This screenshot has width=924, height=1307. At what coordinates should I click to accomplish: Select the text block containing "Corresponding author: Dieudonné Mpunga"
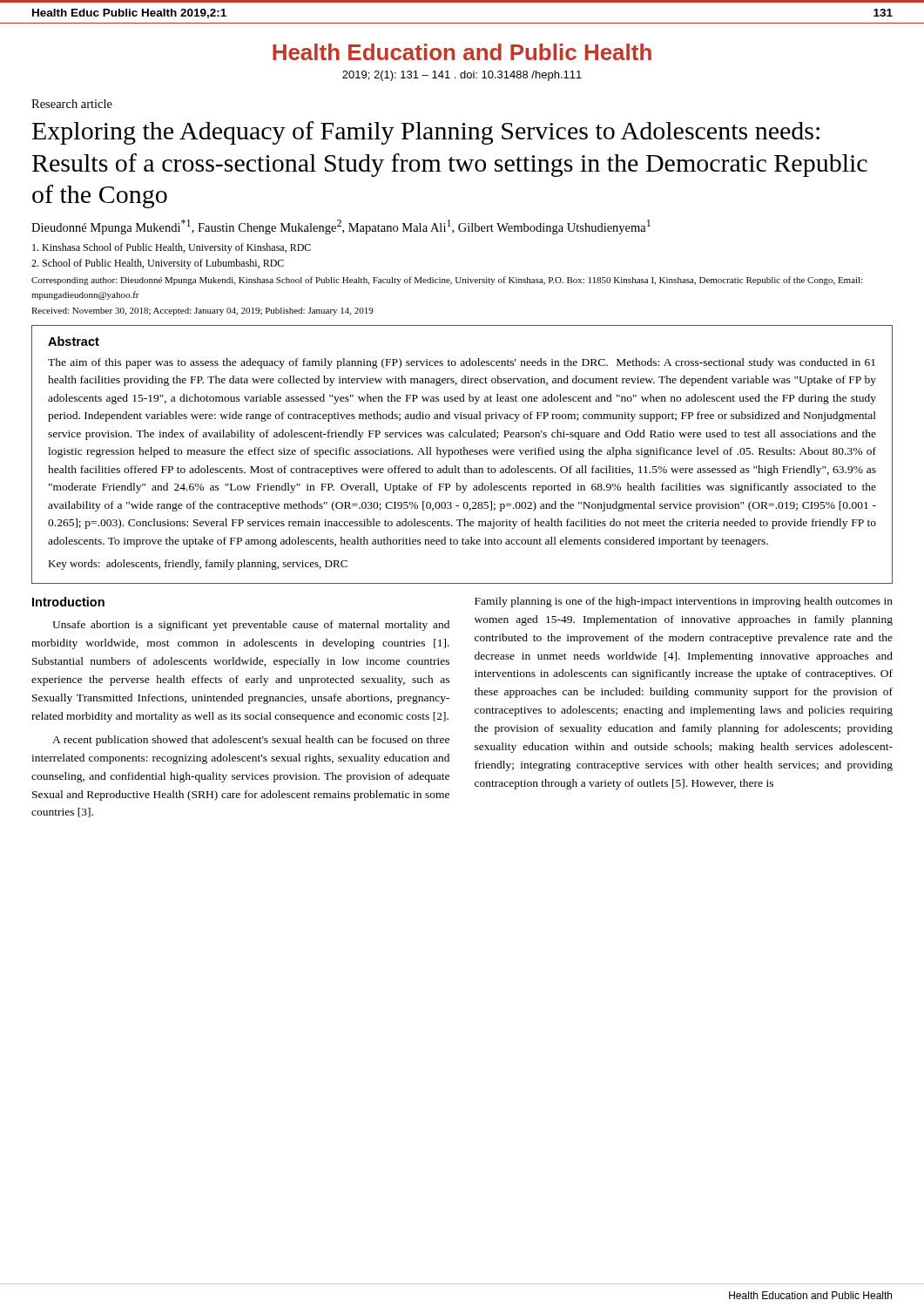[447, 287]
